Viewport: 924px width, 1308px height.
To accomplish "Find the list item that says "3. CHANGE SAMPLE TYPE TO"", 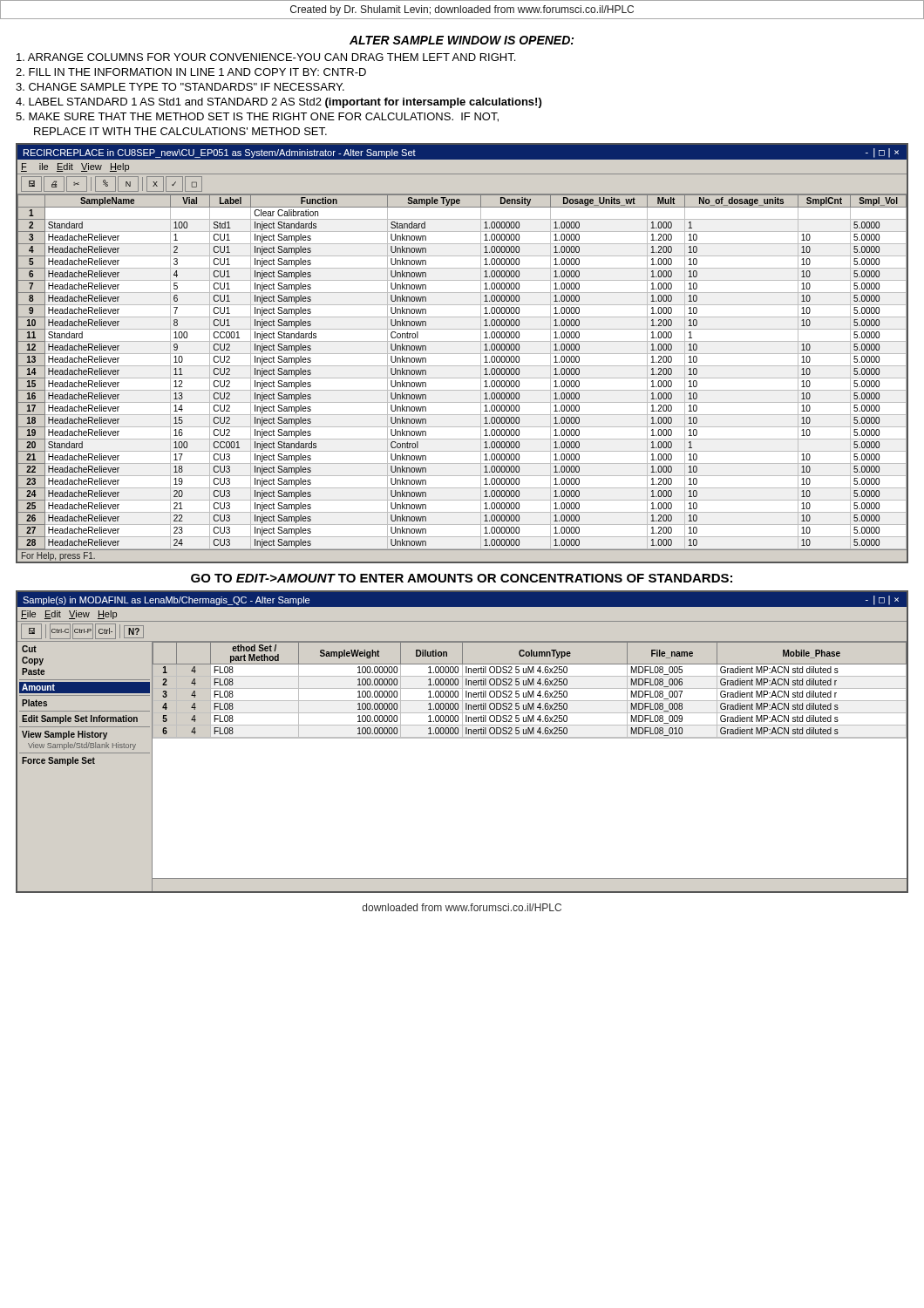I will pyautogui.click(x=180, y=87).
